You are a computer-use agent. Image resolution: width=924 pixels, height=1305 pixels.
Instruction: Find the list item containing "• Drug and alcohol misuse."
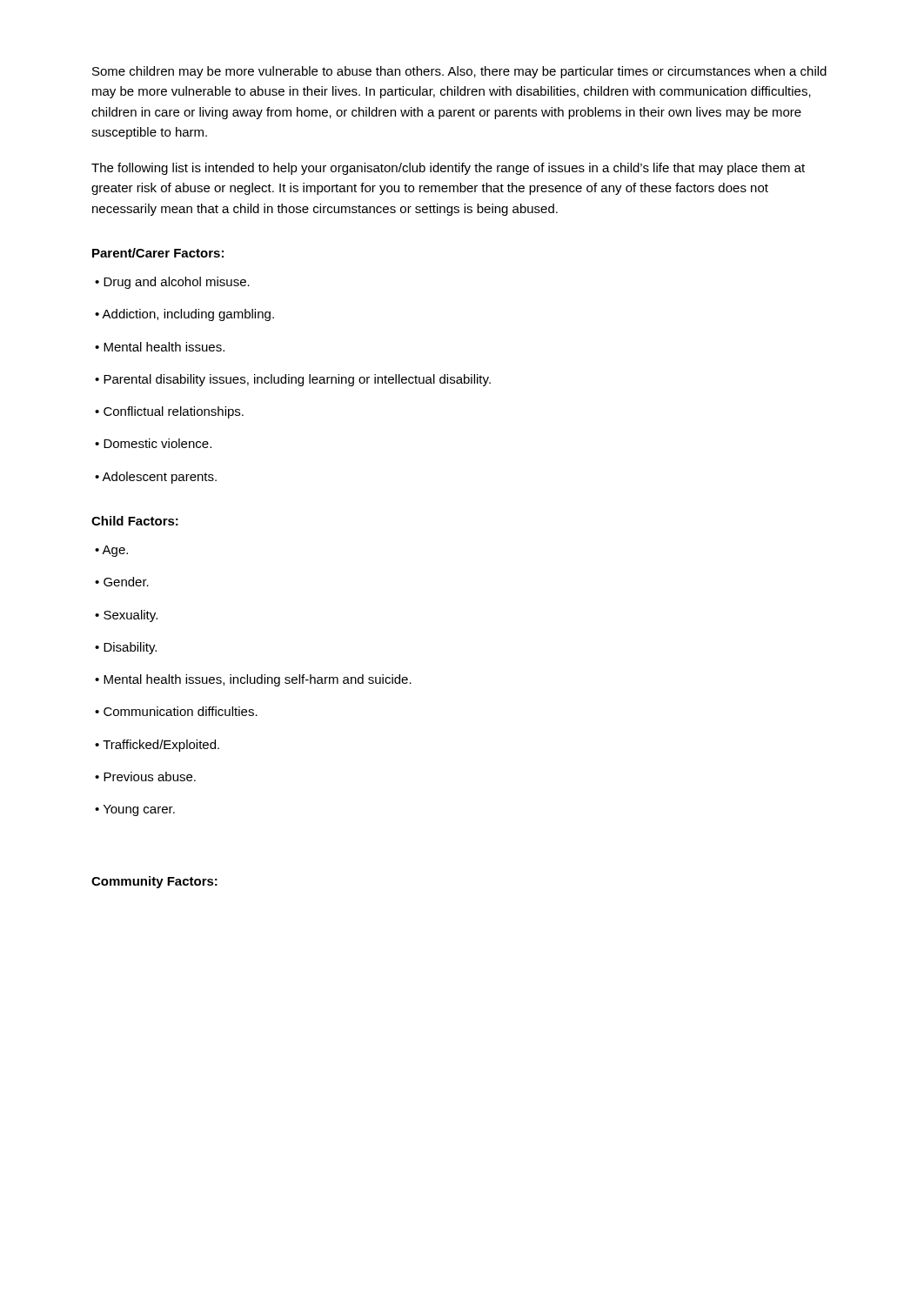click(x=173, y=281)
